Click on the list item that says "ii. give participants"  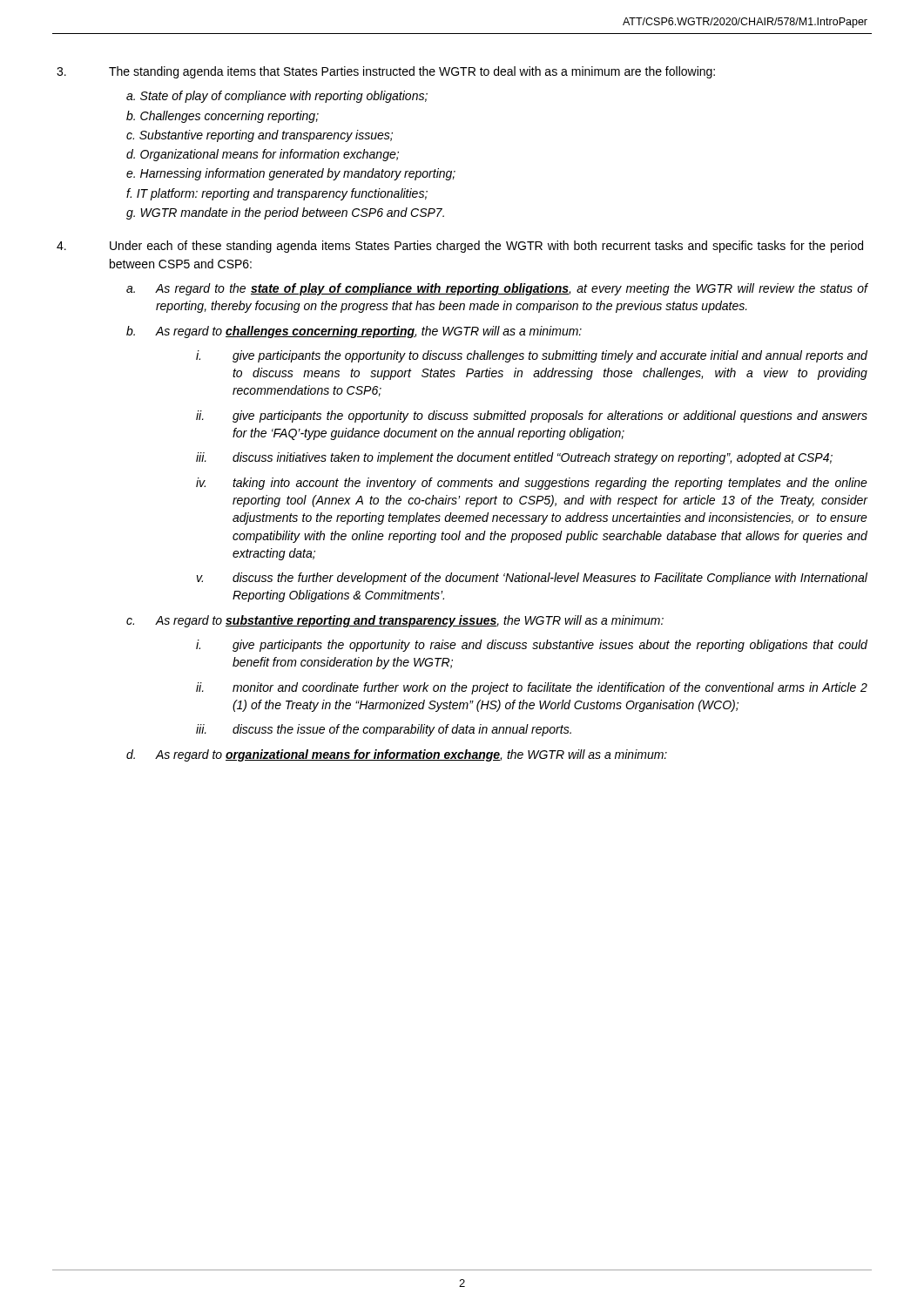click(532, 424)
